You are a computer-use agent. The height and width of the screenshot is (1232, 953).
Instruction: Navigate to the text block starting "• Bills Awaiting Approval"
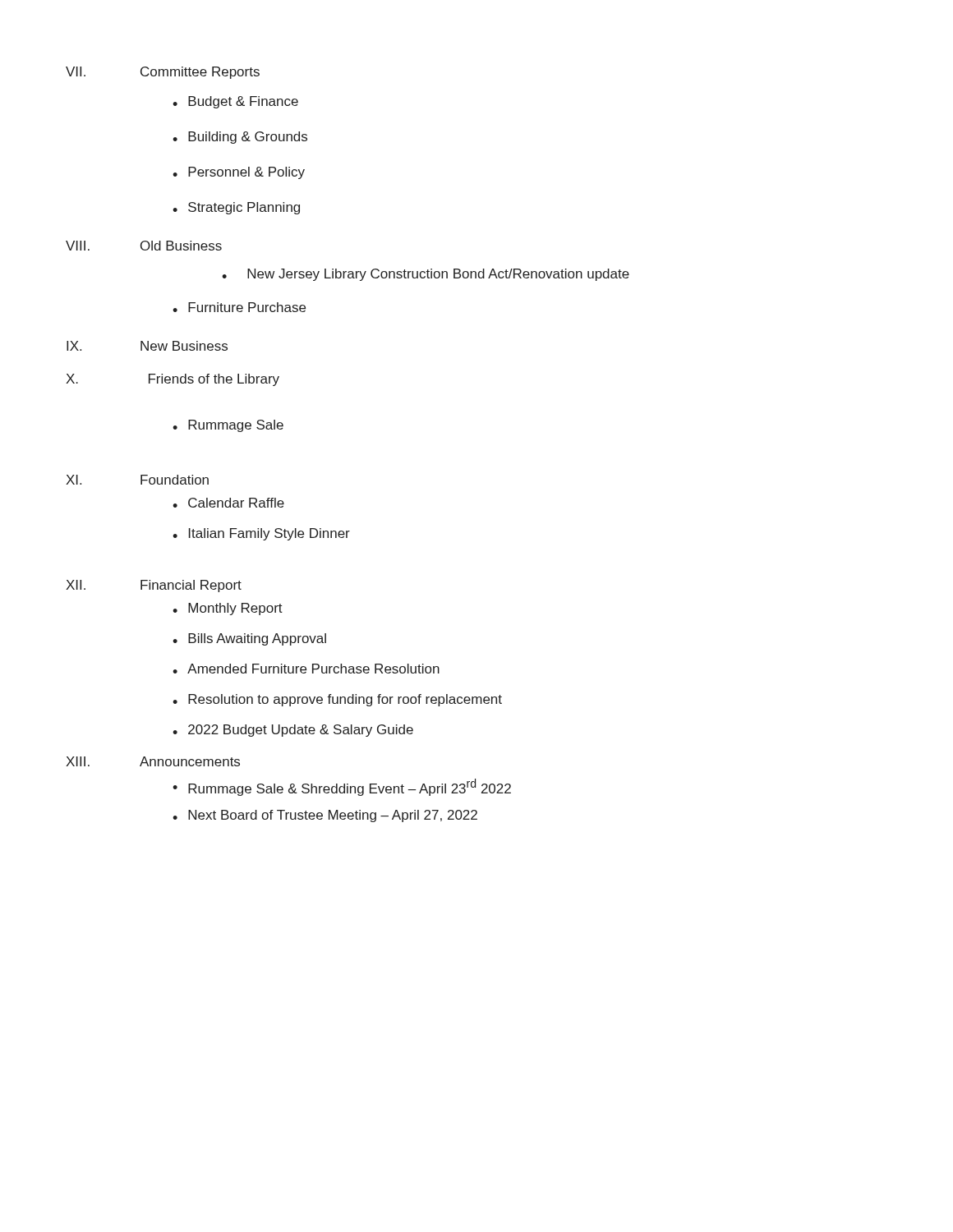click(250, 642)
